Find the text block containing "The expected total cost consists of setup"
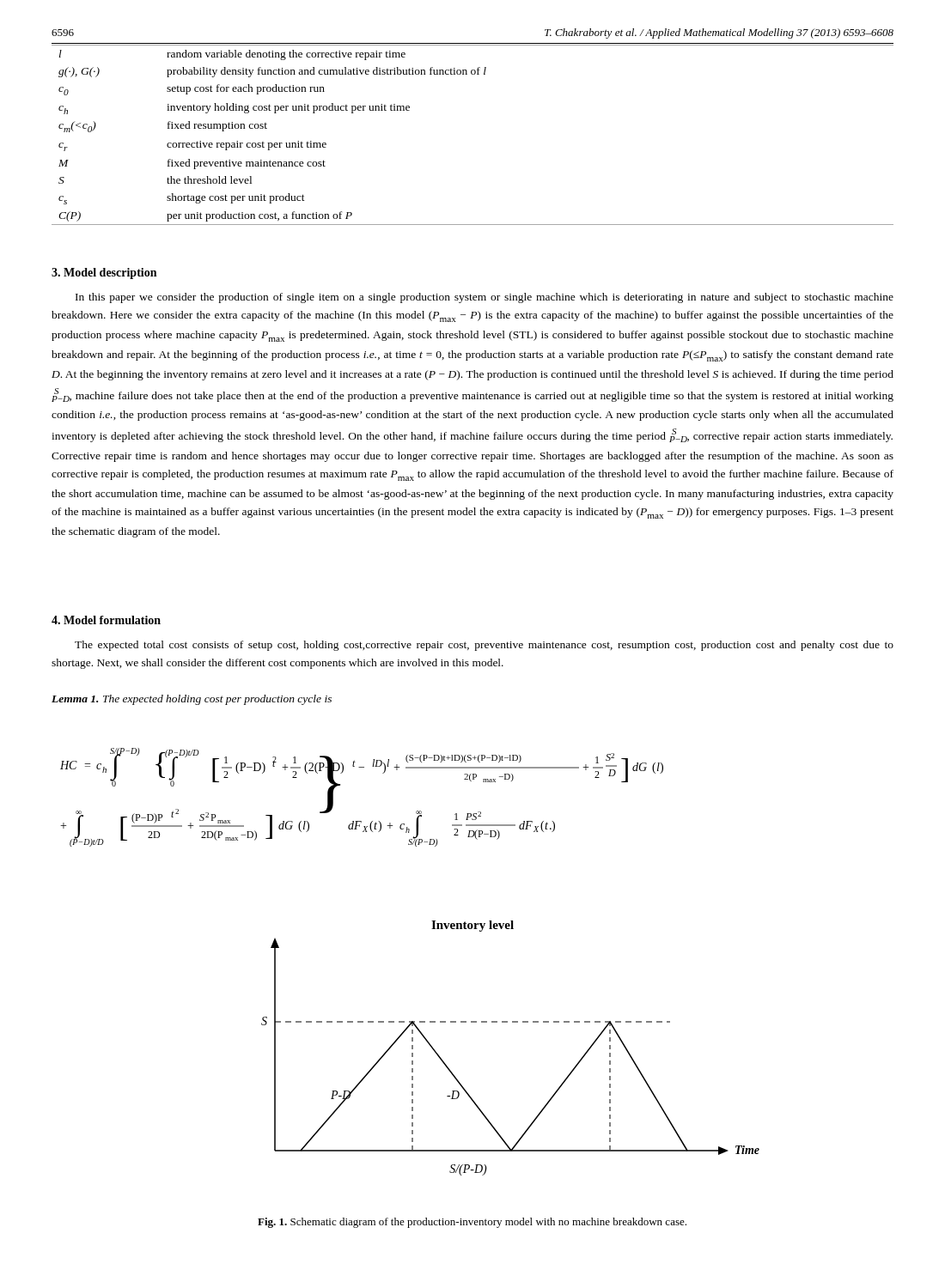Screen dimensions: 1288x945 [x=472, y=654]
